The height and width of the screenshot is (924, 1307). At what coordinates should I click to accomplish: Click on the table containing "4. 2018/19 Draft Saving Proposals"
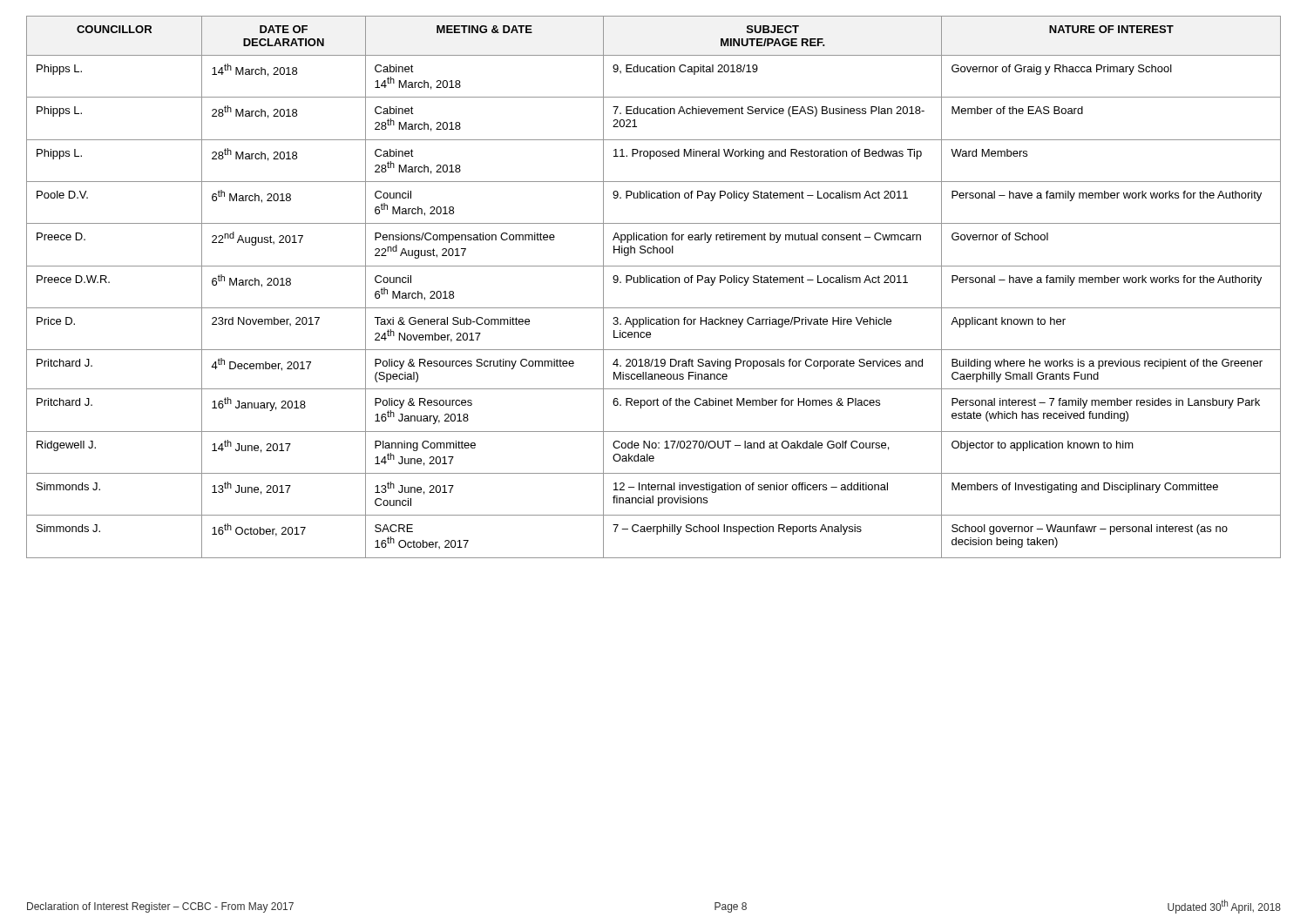[x=654, y=287]
